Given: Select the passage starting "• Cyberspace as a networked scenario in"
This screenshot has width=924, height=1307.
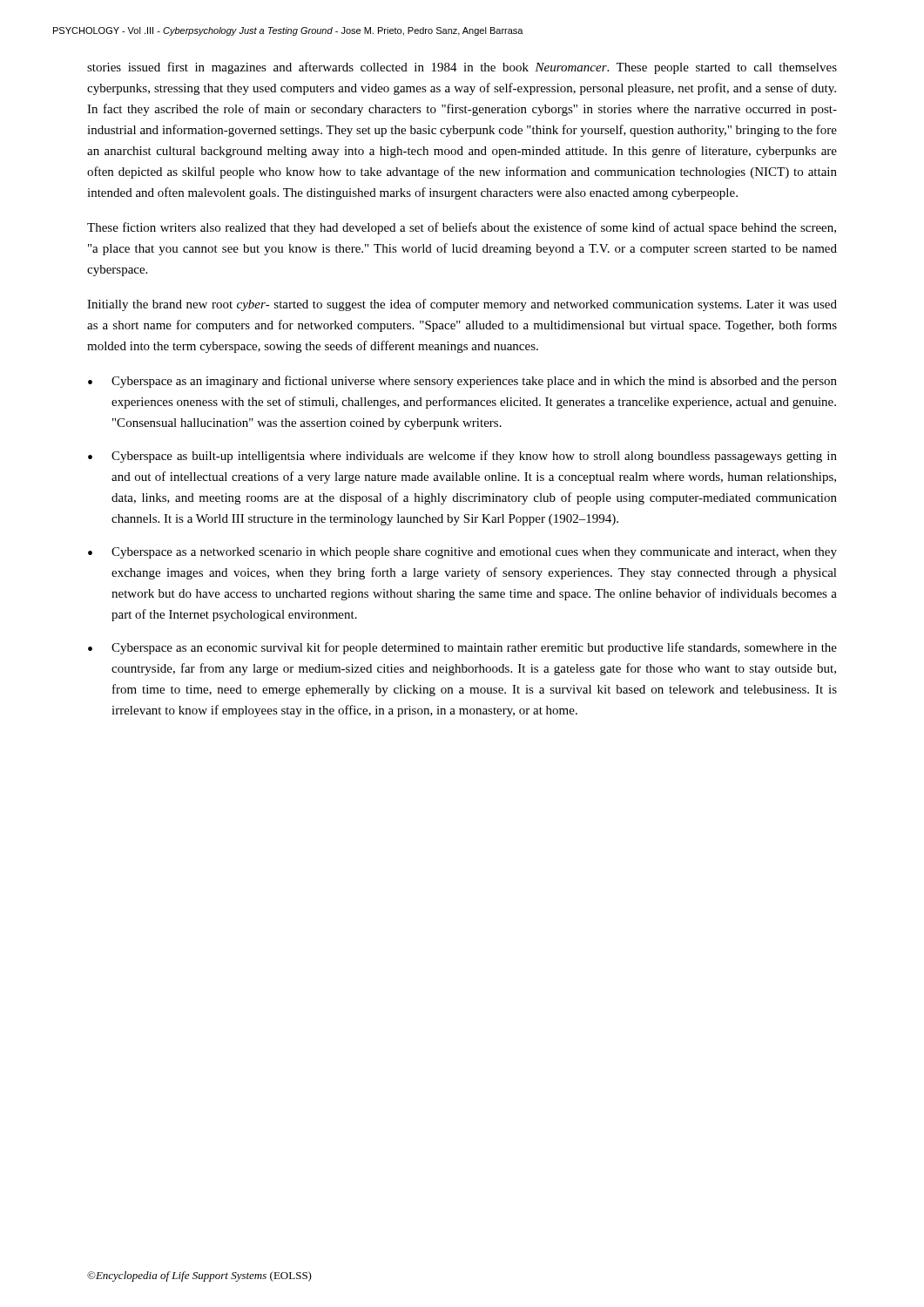Looking at the screenshot, I should click(462, 583).
